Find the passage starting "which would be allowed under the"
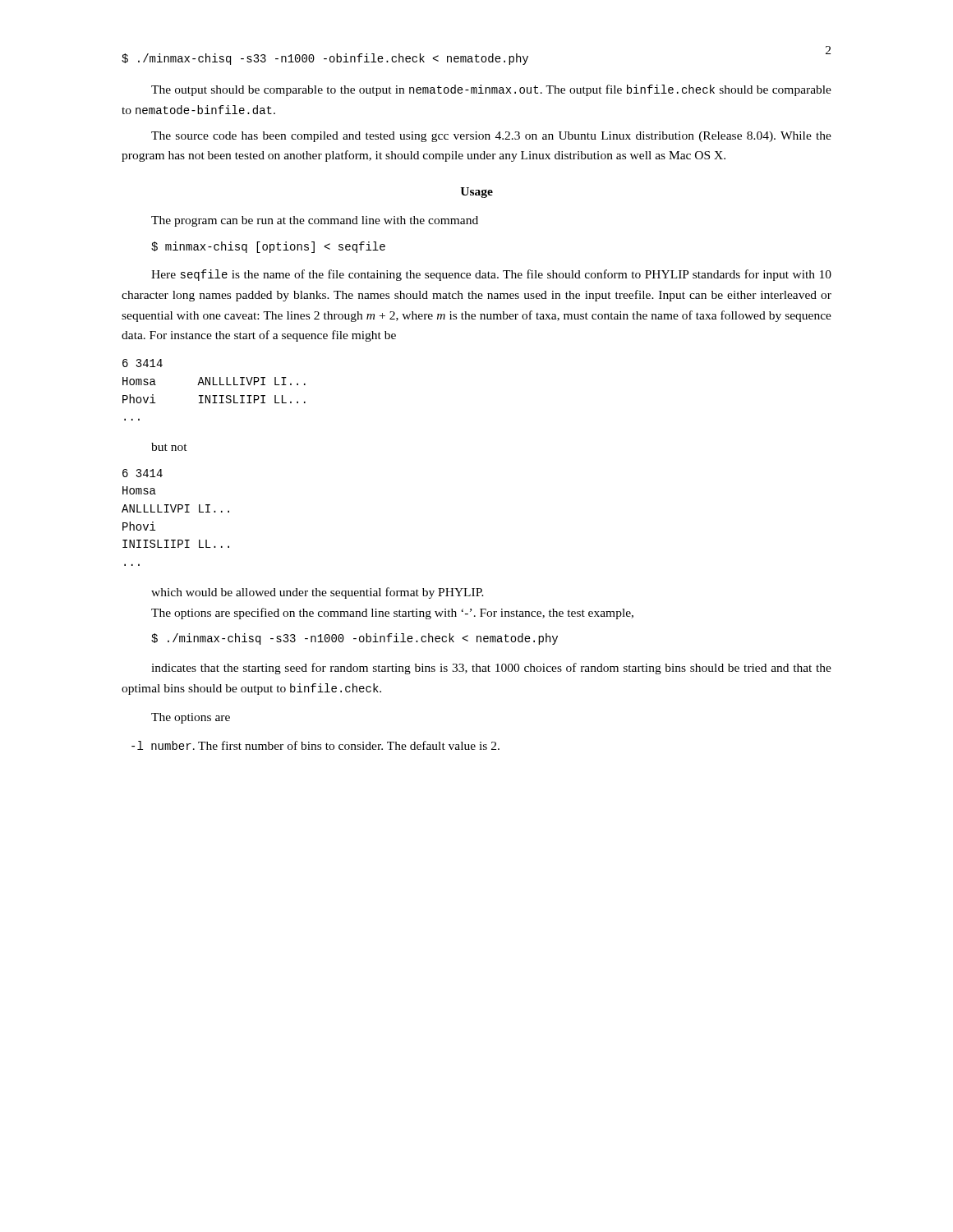 coord(476,603)
